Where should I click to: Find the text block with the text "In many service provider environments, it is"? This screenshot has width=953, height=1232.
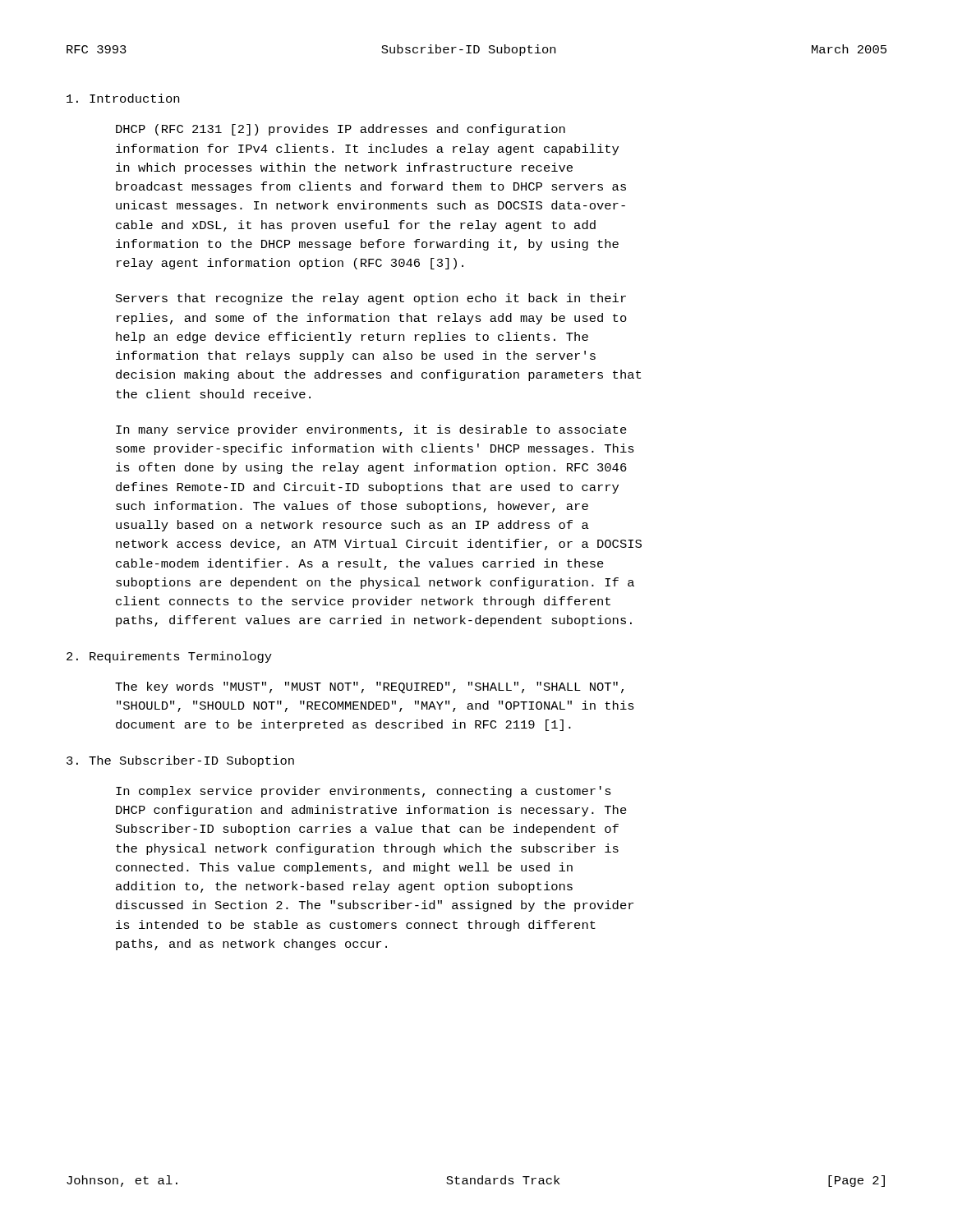coord(379,526)
